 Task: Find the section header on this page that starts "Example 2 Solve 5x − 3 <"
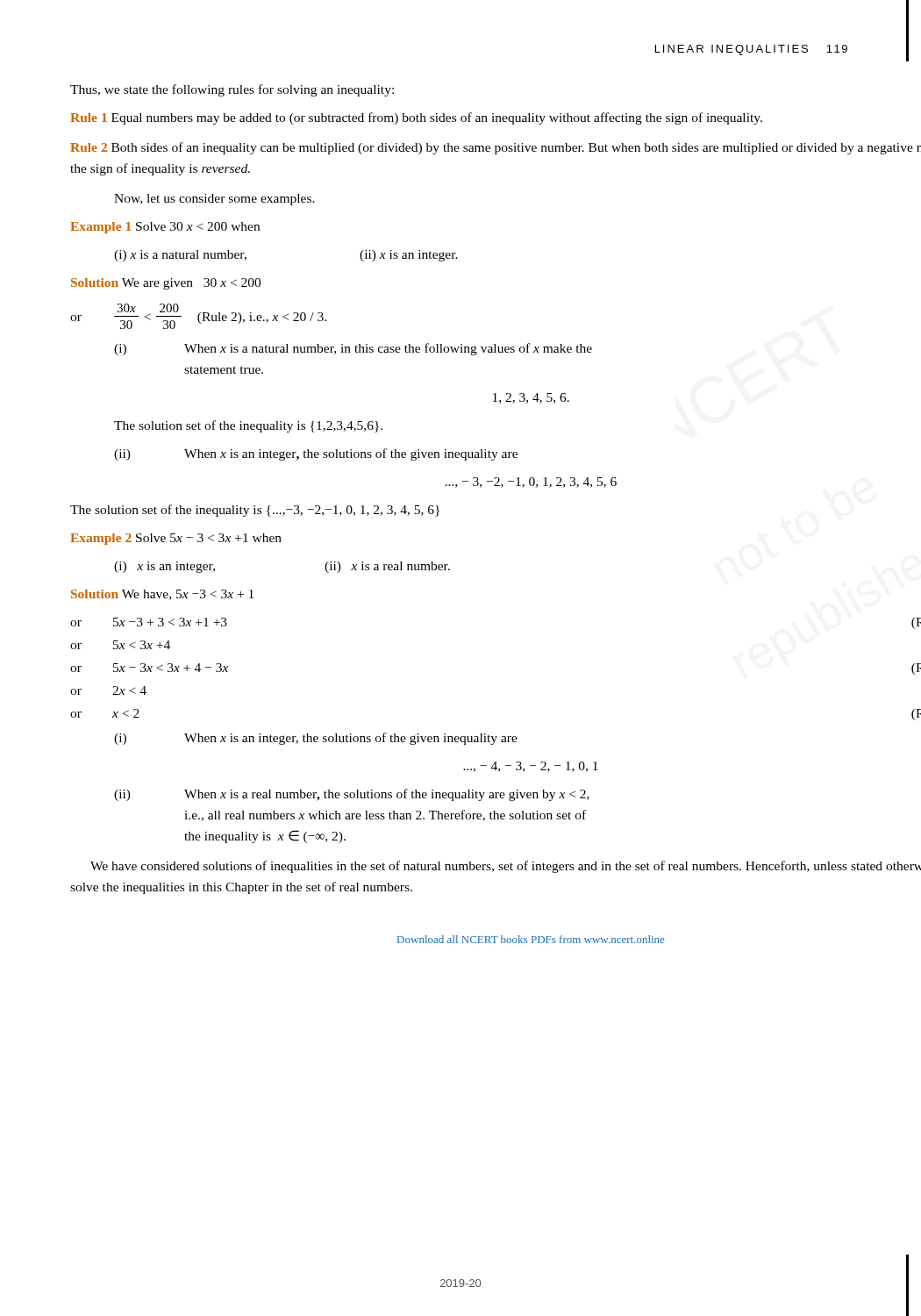point(176,538)
